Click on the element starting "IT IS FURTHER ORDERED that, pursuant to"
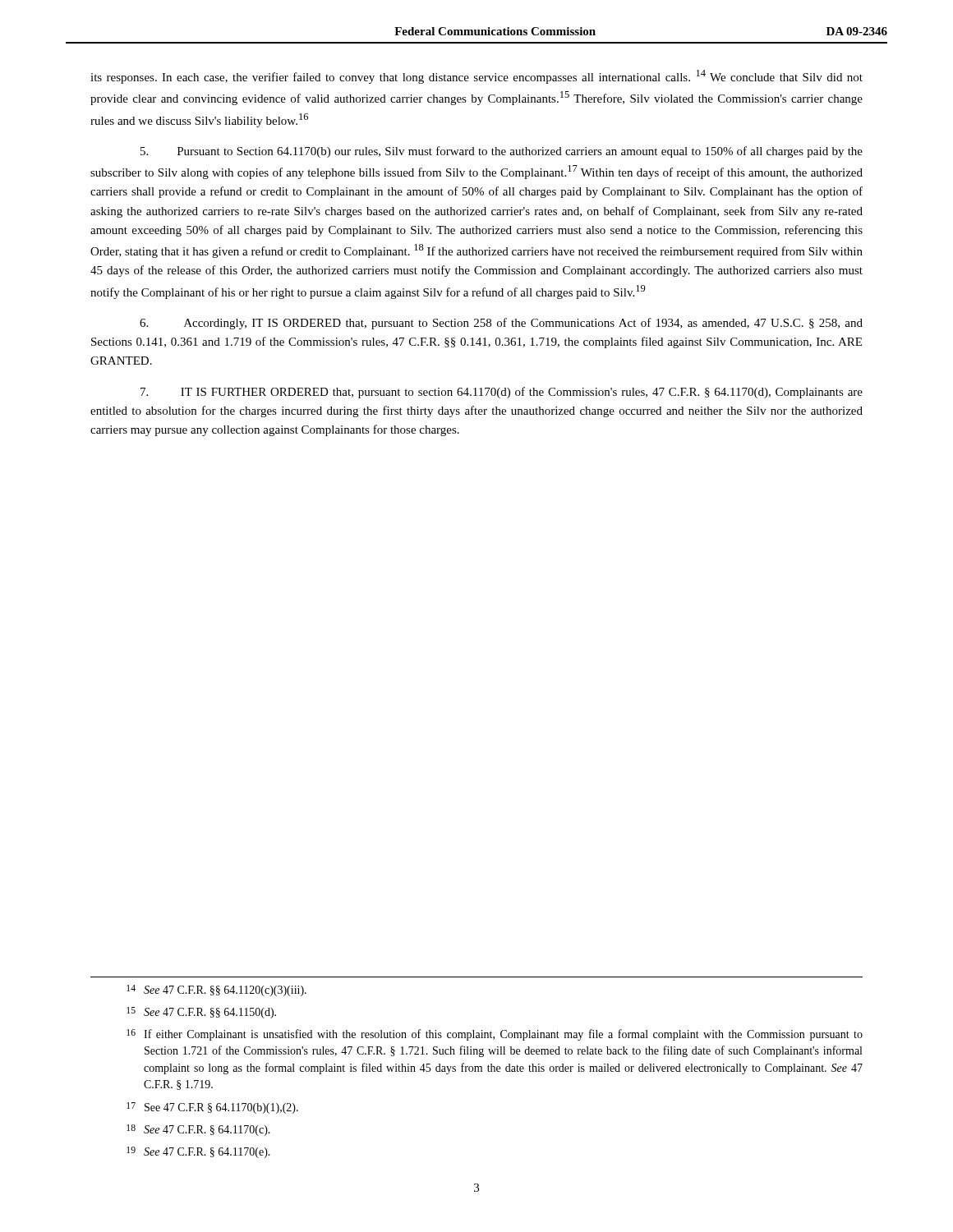 [476, 411]
